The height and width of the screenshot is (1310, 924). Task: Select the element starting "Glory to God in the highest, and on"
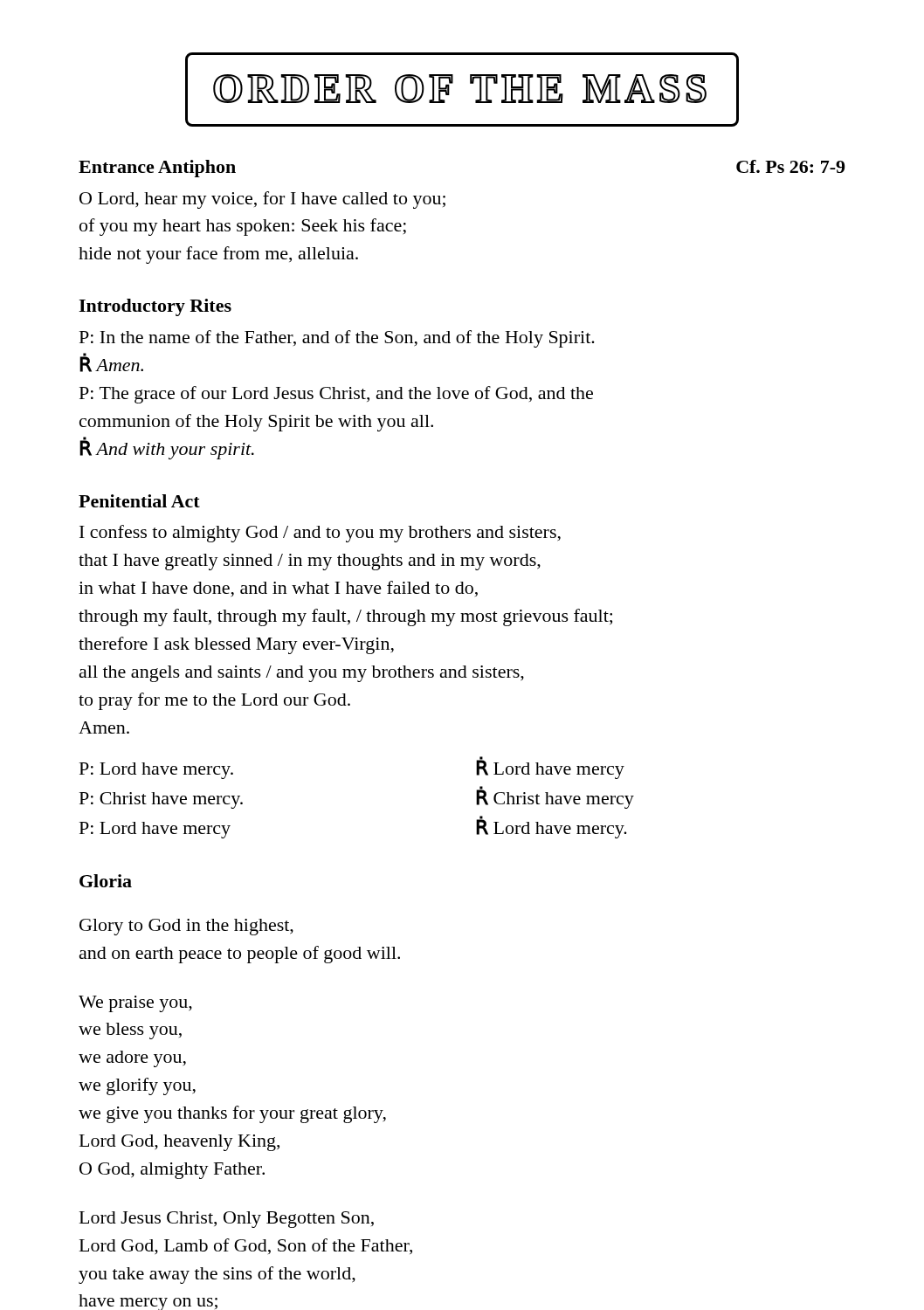[x=240, y=938]
